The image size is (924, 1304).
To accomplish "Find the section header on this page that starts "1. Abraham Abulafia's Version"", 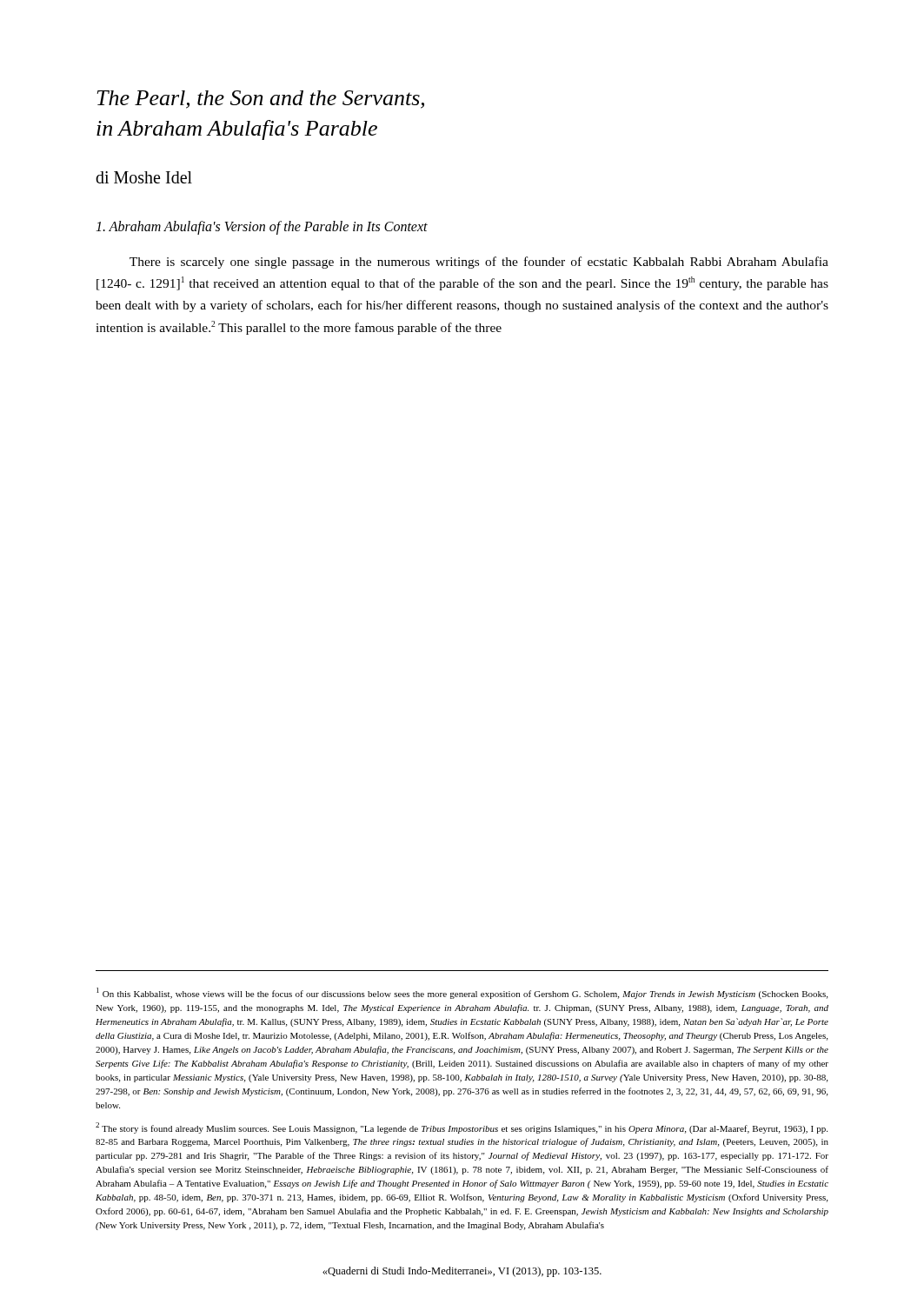I will coord(262,228).
